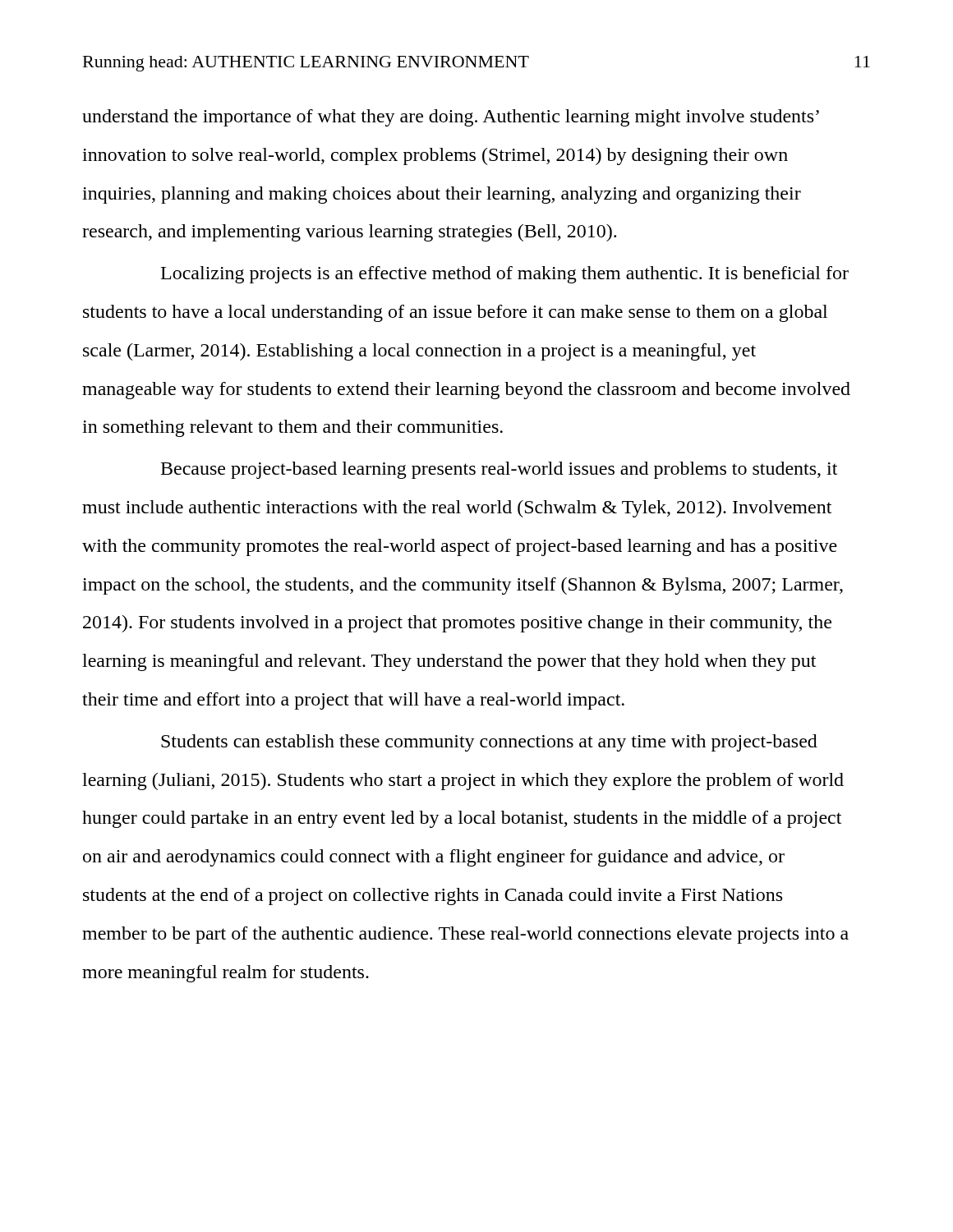Point to the block beginning "Localizing projects is an"
Image resolution: width=953 pixels, height=1232 pixels.
pyautogui.click(x=504, y=273)
